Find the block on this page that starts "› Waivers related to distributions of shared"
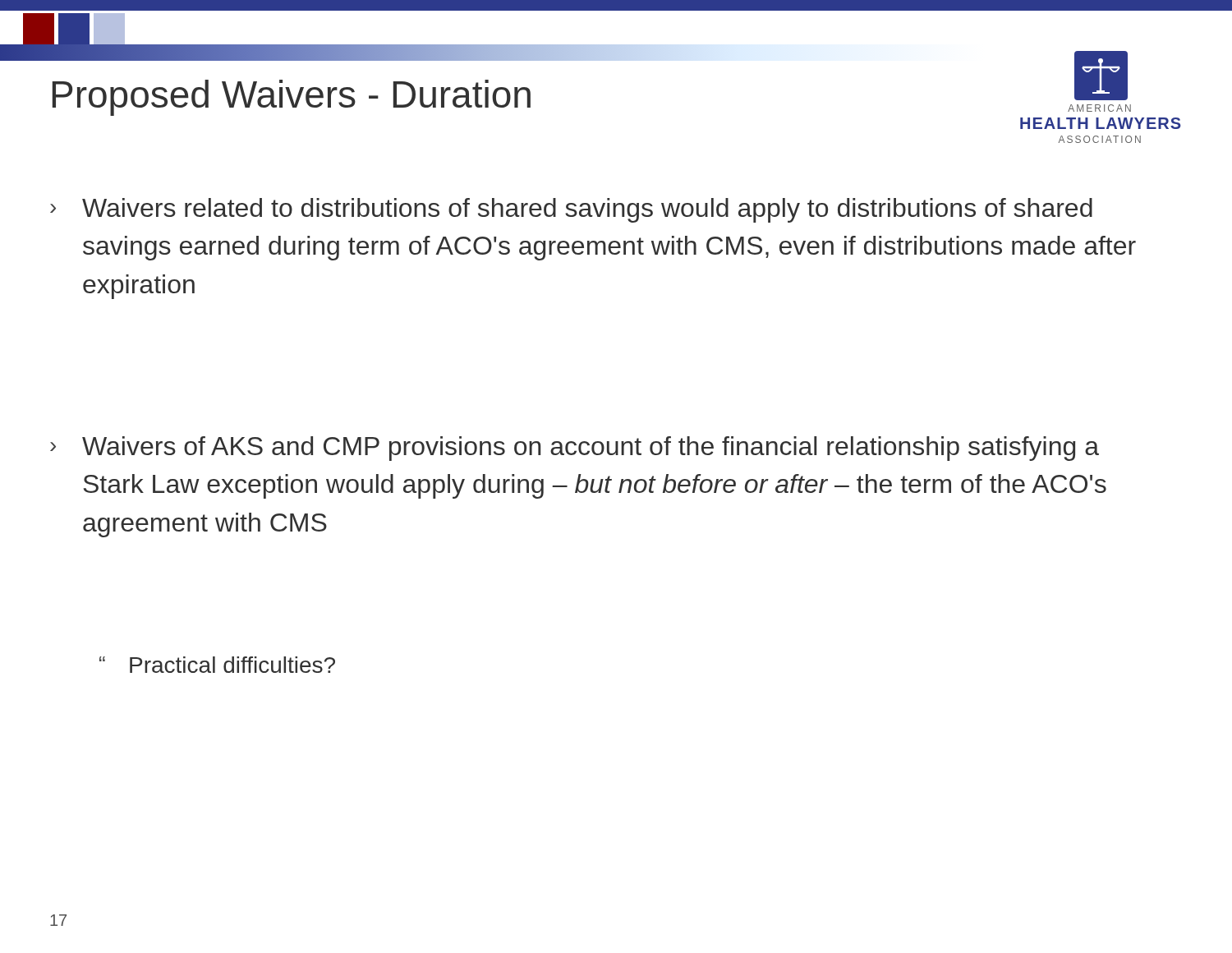 [608, 246]
